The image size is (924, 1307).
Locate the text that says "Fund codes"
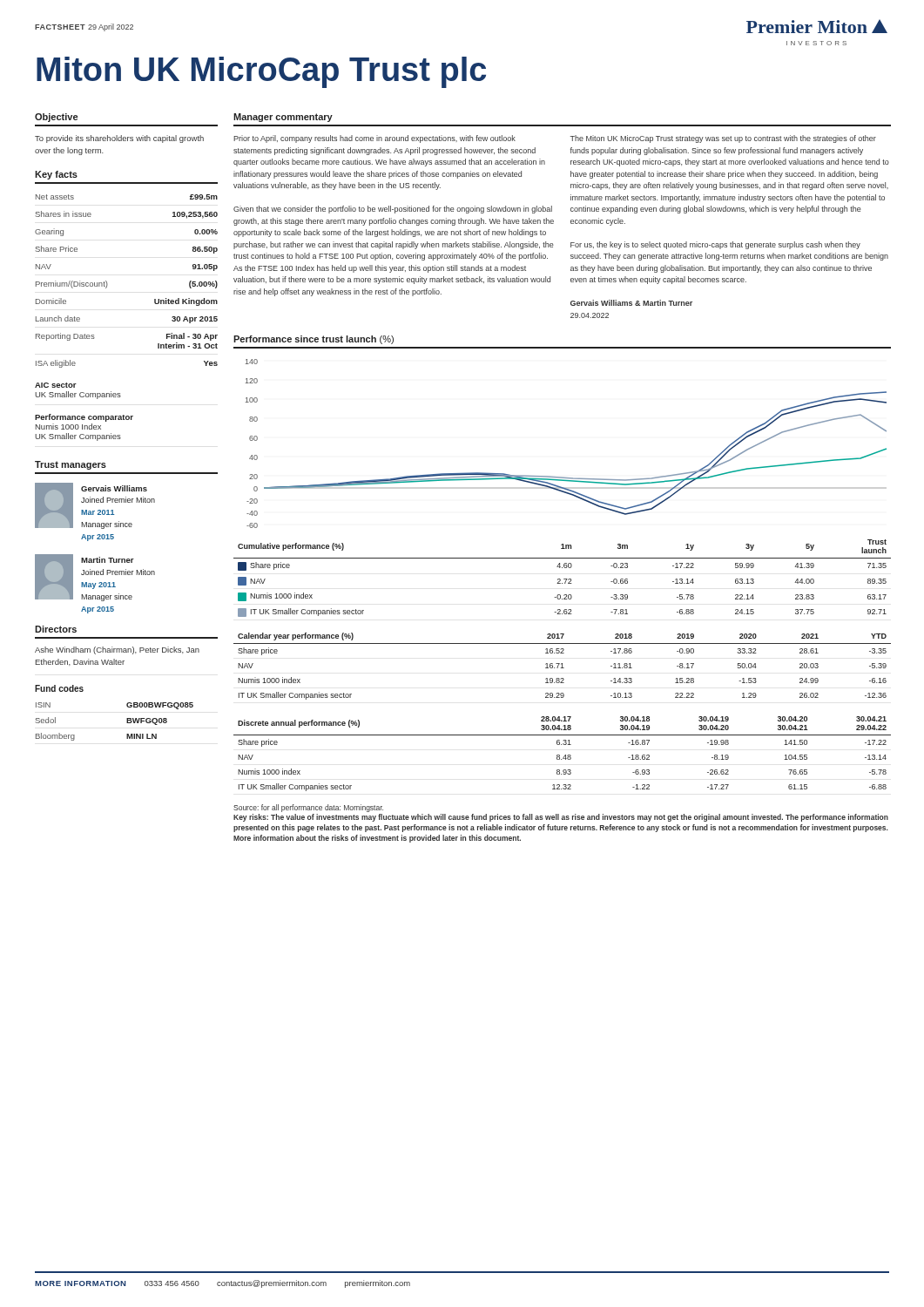click(x=59, y=689)
